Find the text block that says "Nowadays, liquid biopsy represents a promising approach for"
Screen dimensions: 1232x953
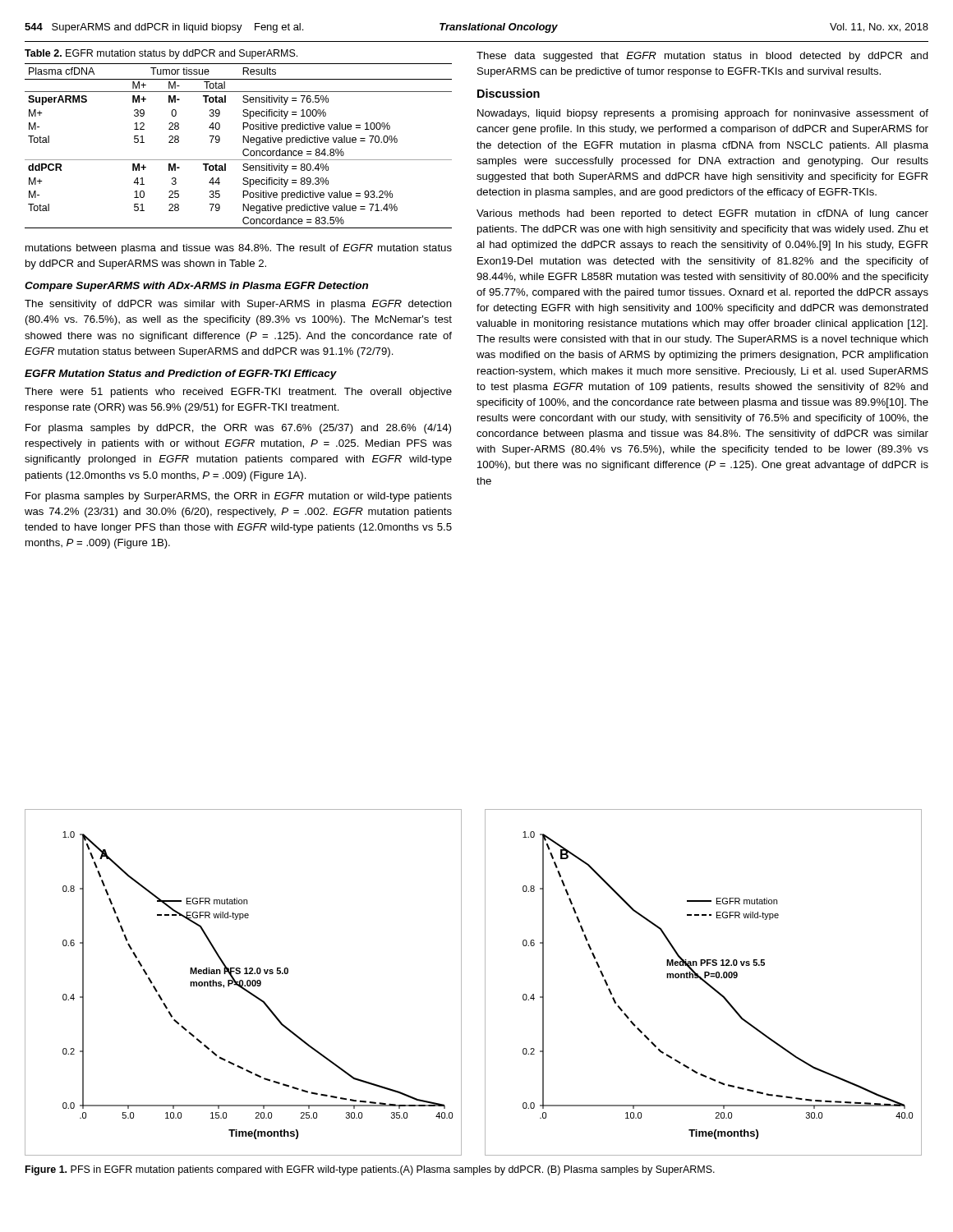[x=702, y=297]
